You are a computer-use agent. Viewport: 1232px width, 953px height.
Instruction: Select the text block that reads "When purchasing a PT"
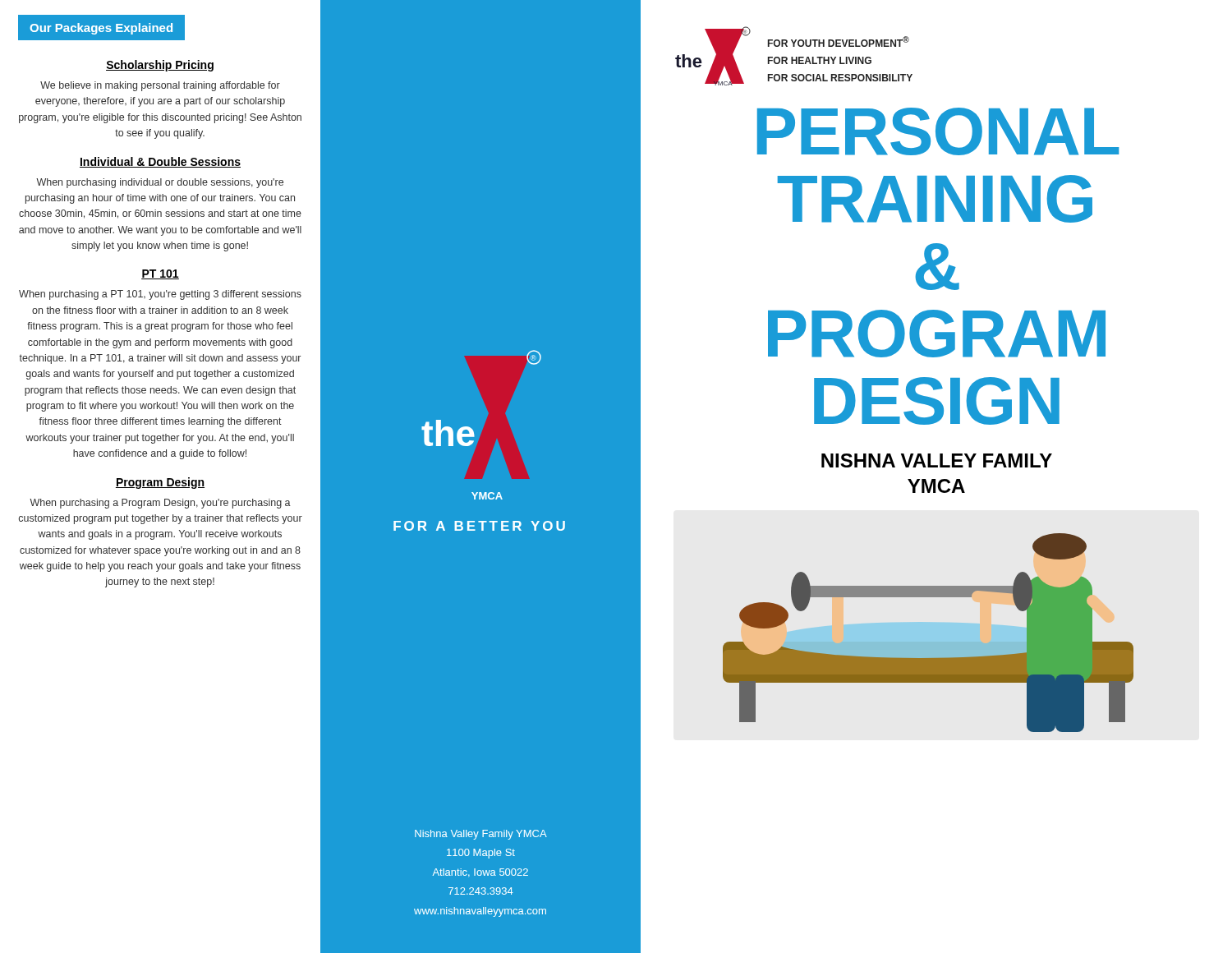160,374
